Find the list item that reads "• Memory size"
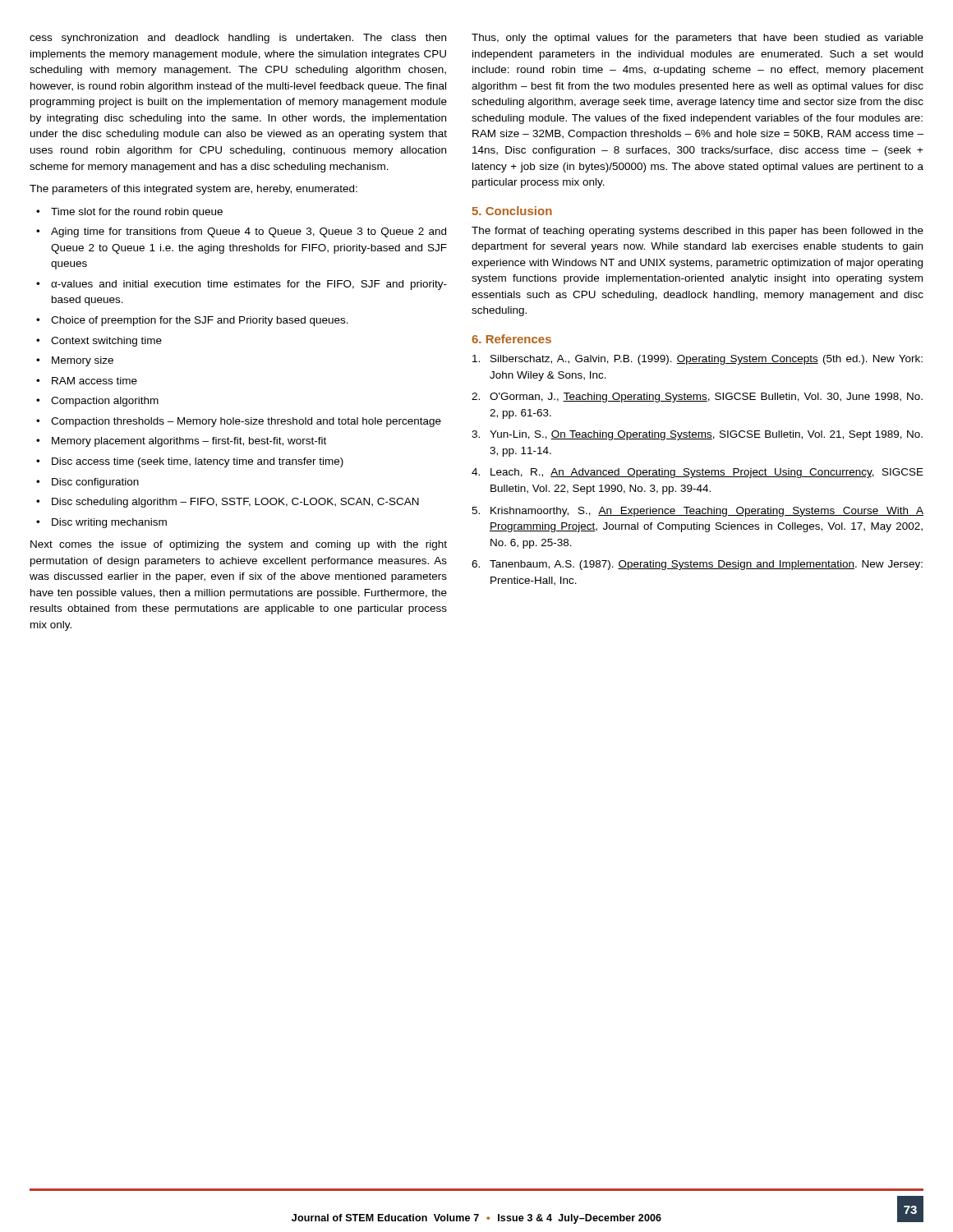The width and height of the screenshot is (953, 1232). (75, 361)
